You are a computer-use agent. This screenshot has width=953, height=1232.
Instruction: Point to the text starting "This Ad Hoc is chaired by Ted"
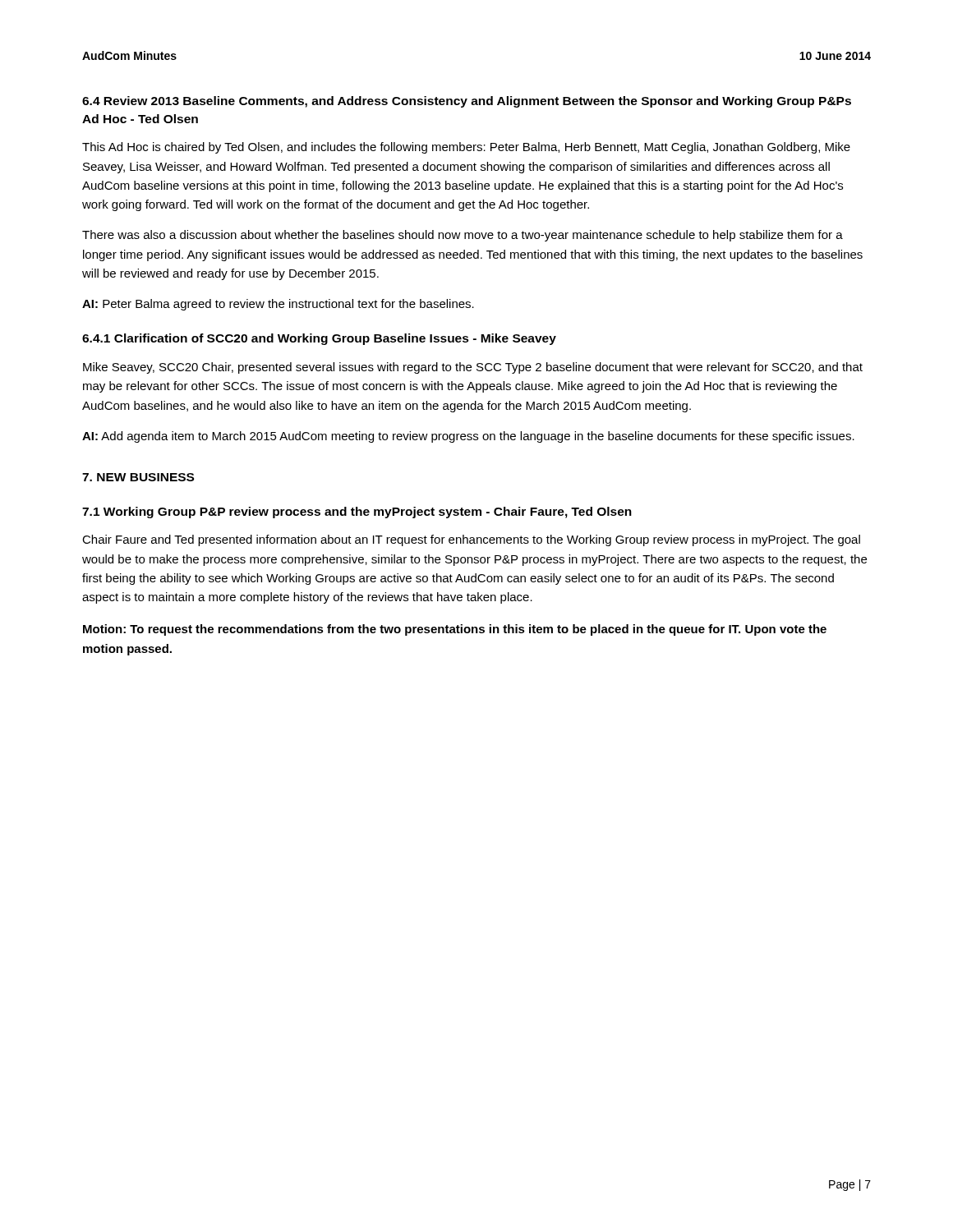pyautogui.click(x=466, y=176)
